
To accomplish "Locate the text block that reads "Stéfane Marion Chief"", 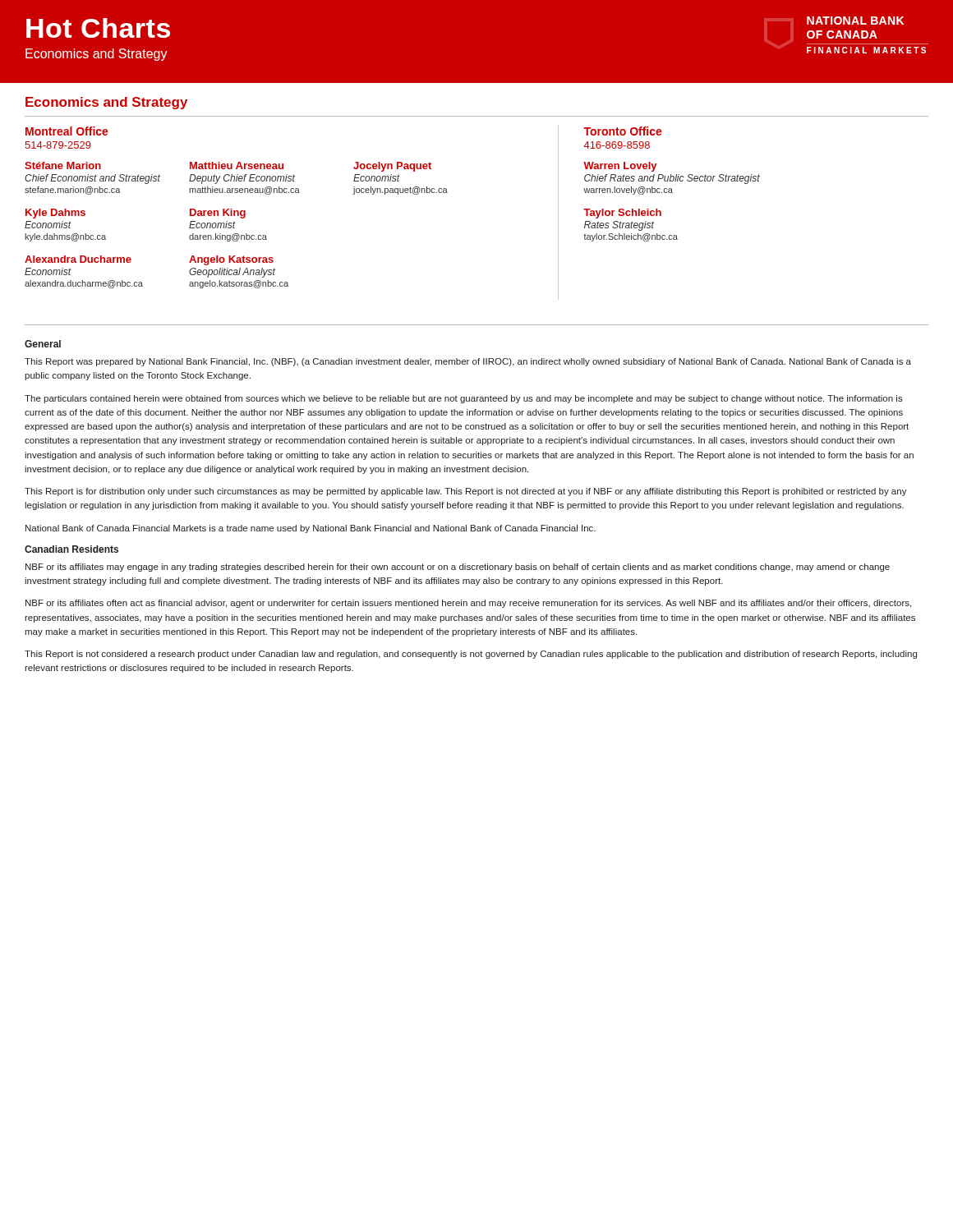I will click(x=103, y=177).
